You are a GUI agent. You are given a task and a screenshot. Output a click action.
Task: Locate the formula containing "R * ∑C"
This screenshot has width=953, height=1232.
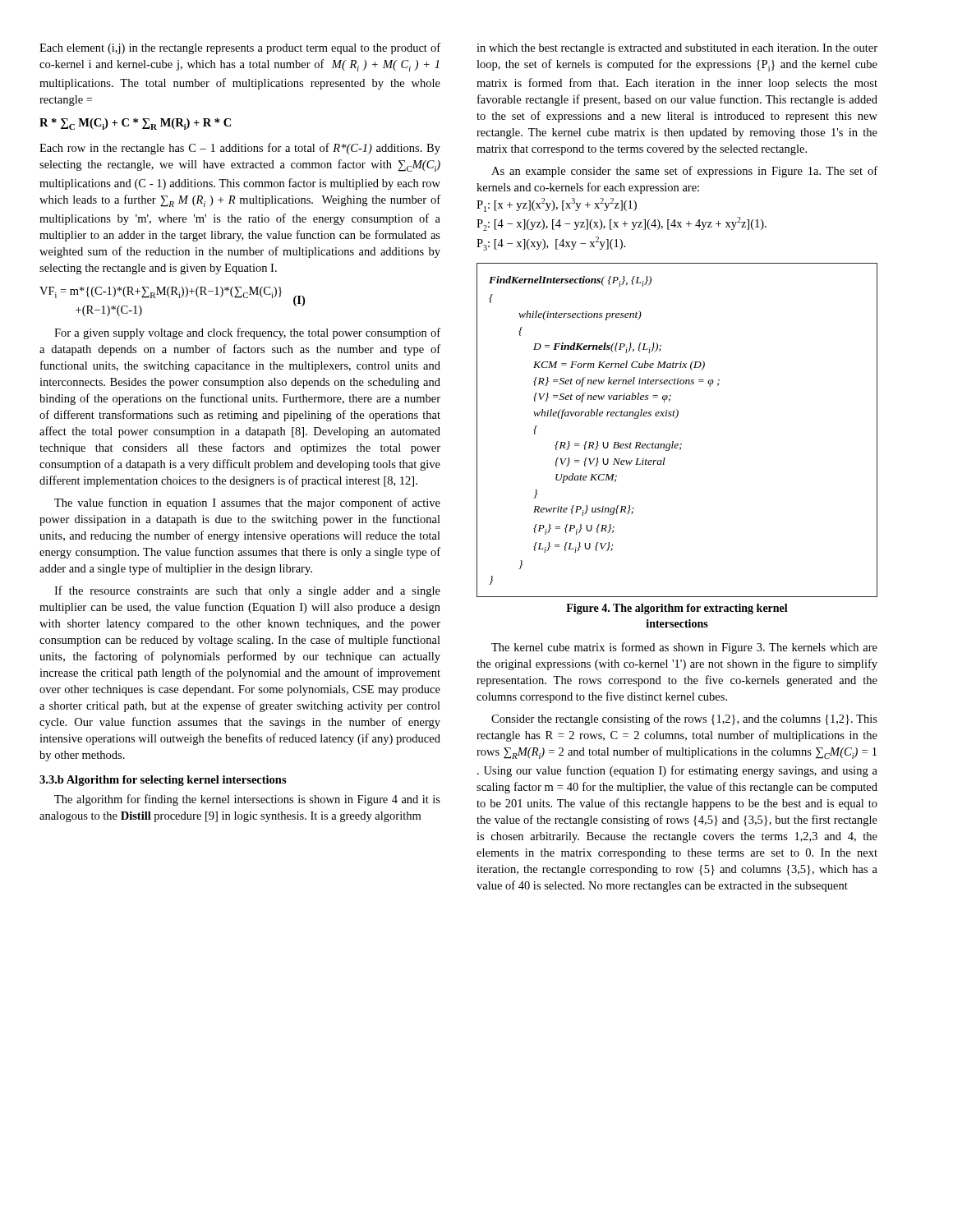136,123
